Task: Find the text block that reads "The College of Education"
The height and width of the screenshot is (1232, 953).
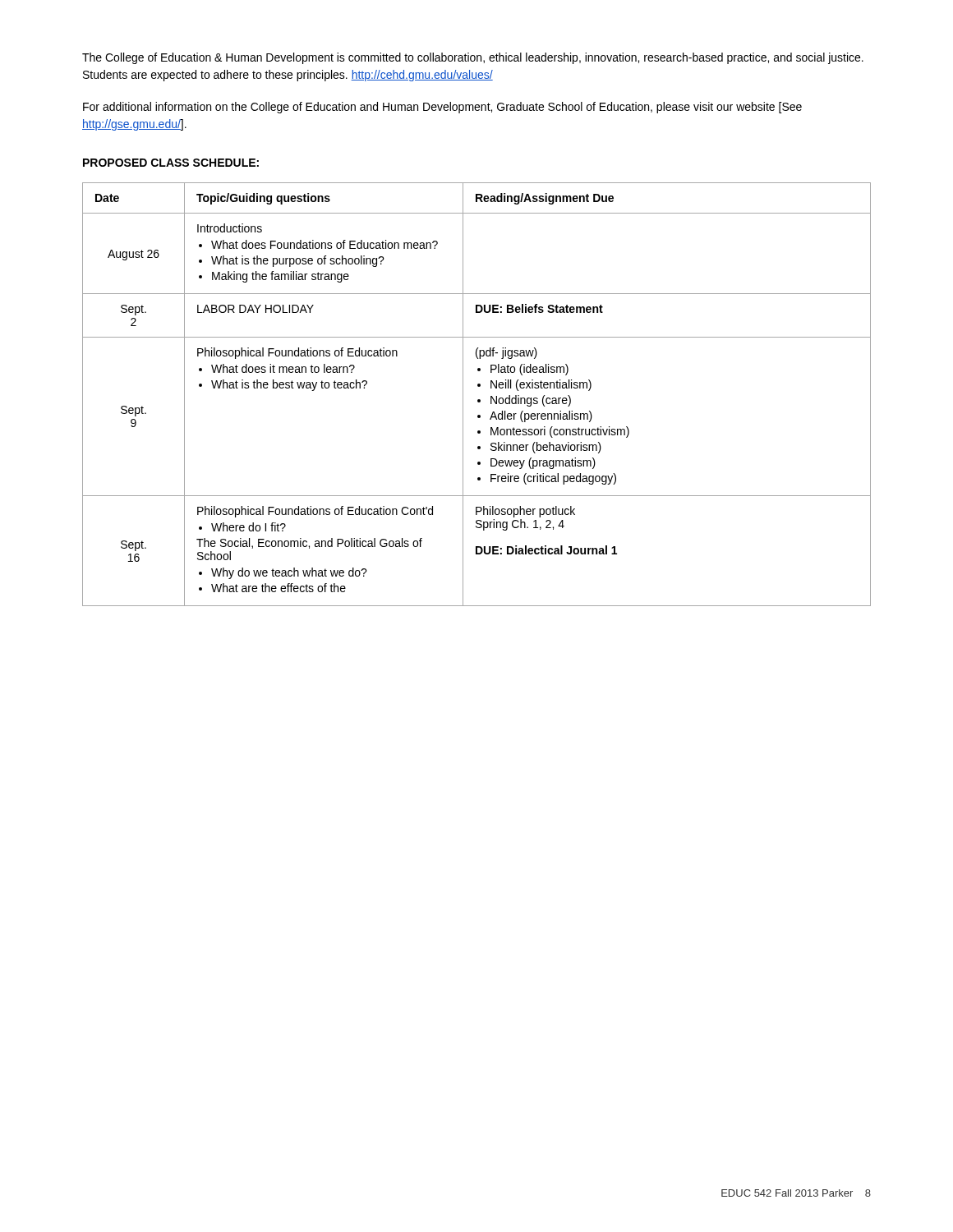Action: [473, 66]
